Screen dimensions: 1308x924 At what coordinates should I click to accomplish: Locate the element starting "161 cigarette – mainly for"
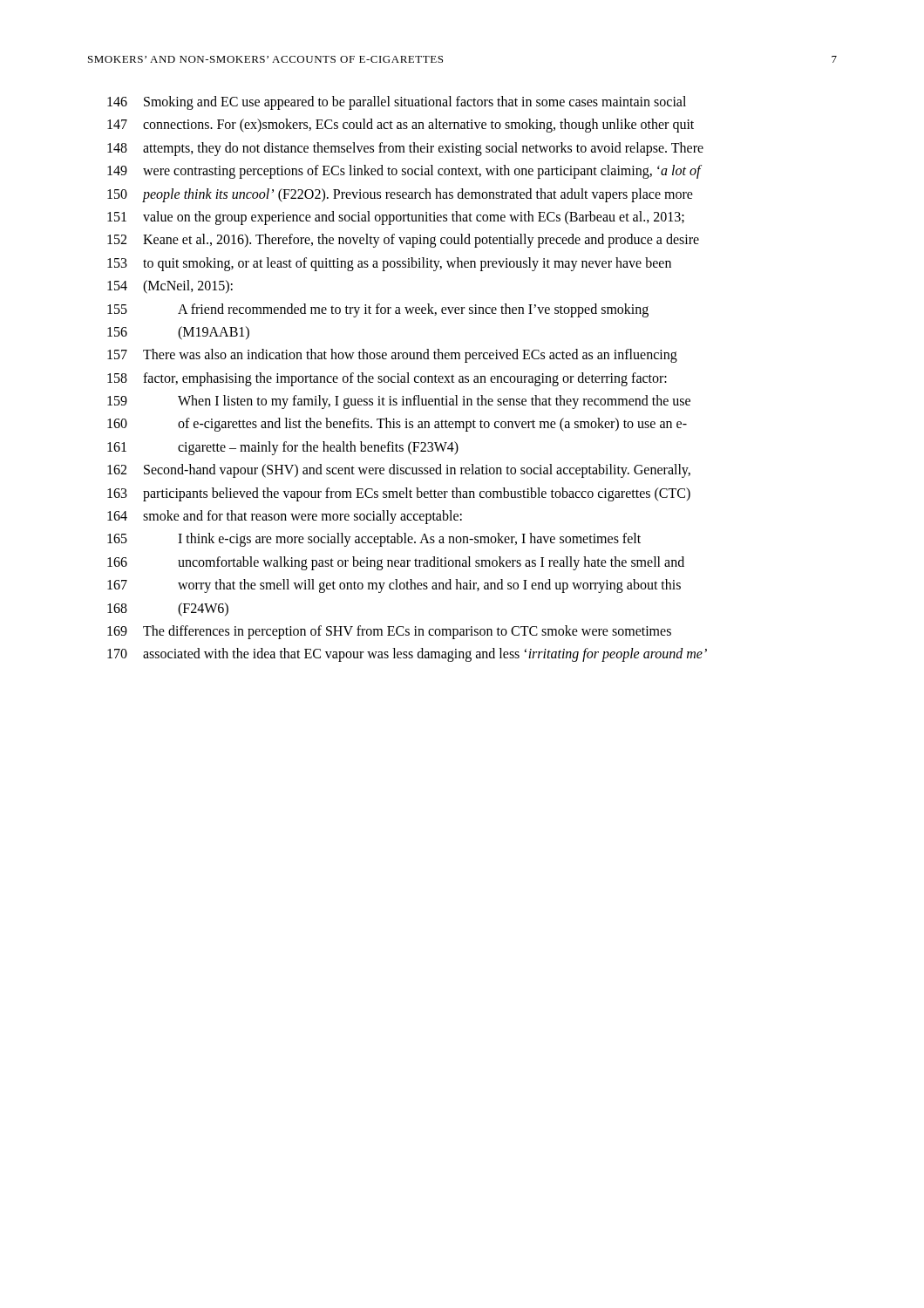pyautogui.click(x=462, y=447)
